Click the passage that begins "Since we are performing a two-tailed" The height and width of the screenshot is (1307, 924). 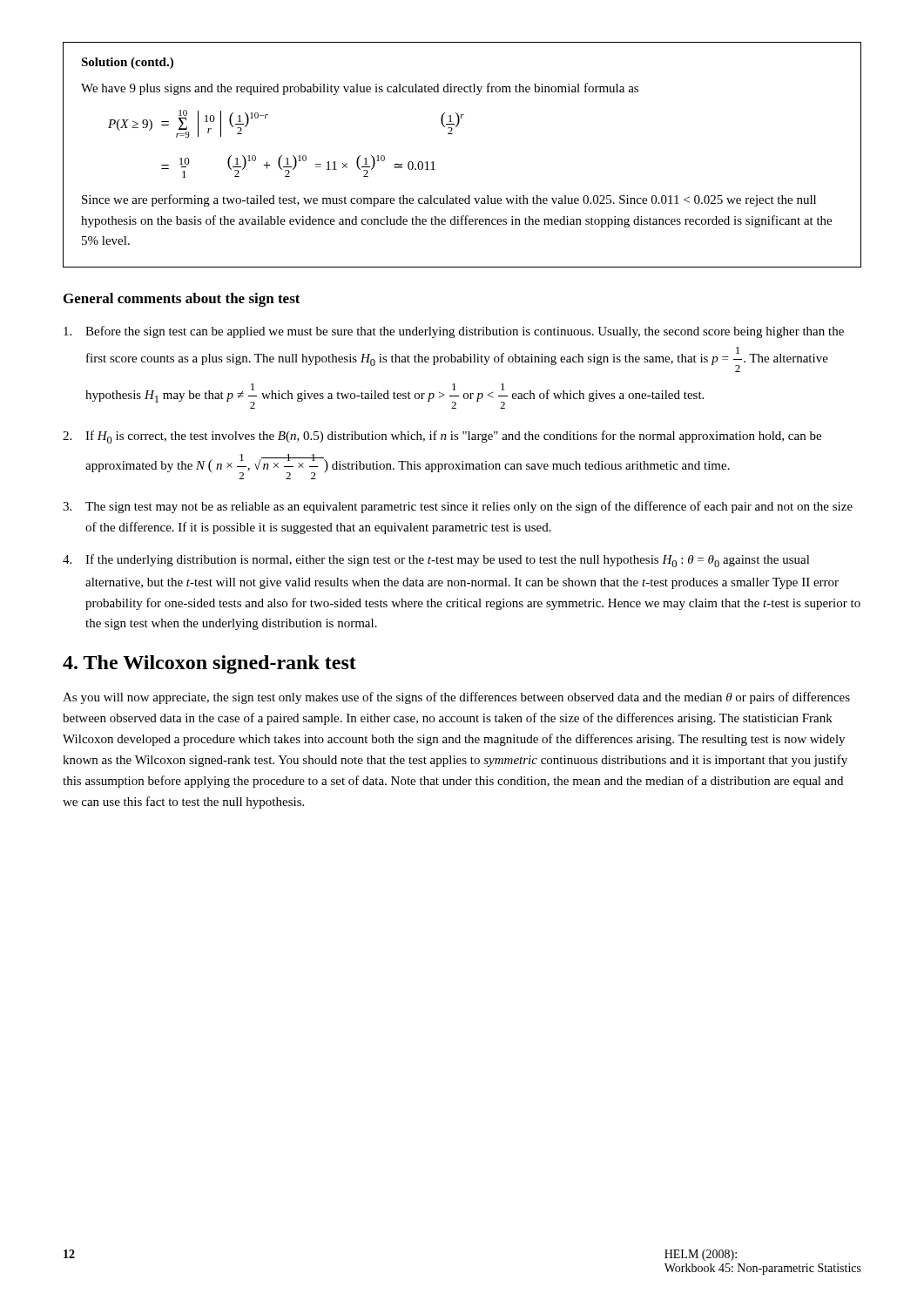(x=457, y=220)
